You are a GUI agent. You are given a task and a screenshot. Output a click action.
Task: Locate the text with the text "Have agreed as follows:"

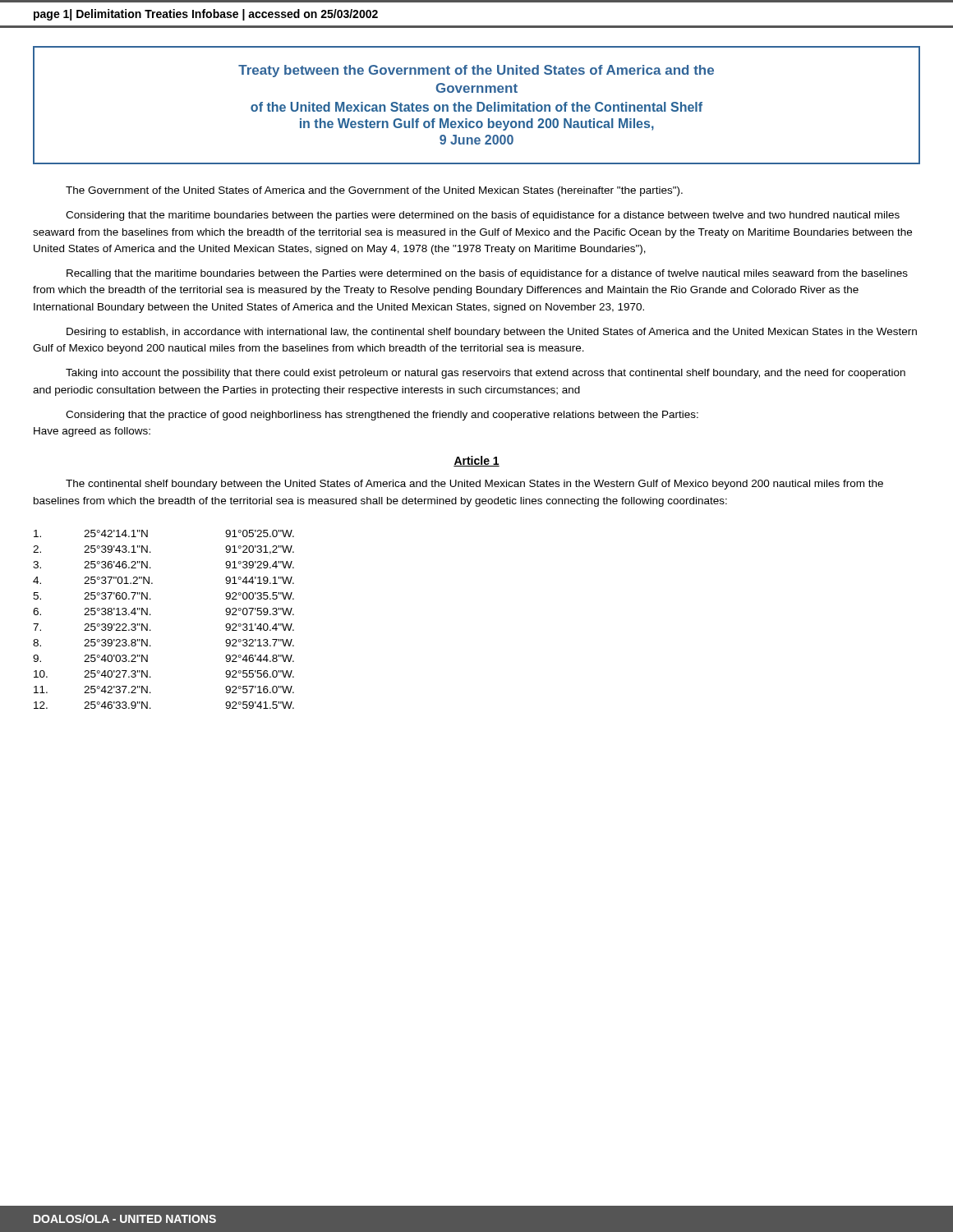pyautogui.click(x=92, y=431)
